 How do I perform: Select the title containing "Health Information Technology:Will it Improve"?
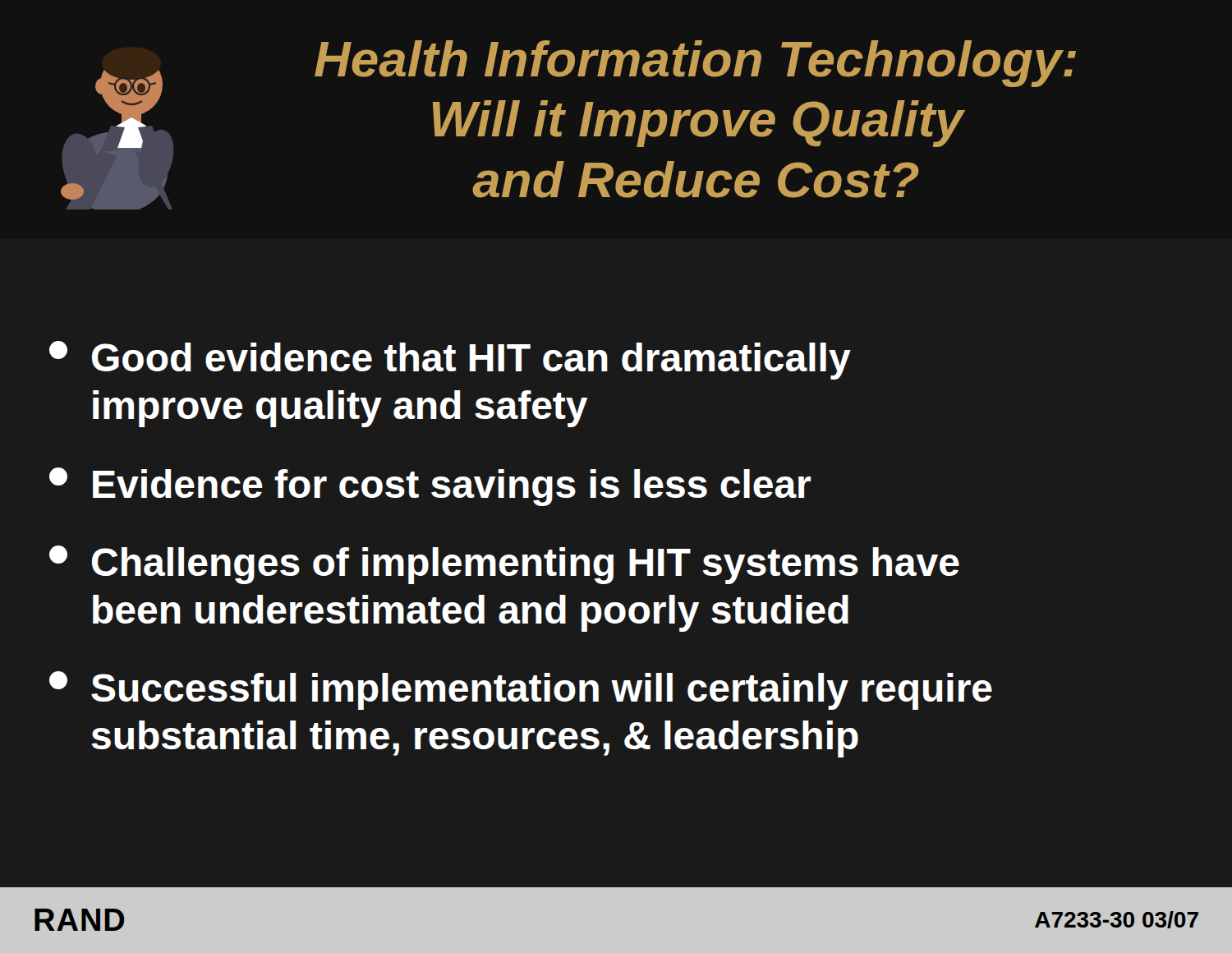tap(616, 119)
